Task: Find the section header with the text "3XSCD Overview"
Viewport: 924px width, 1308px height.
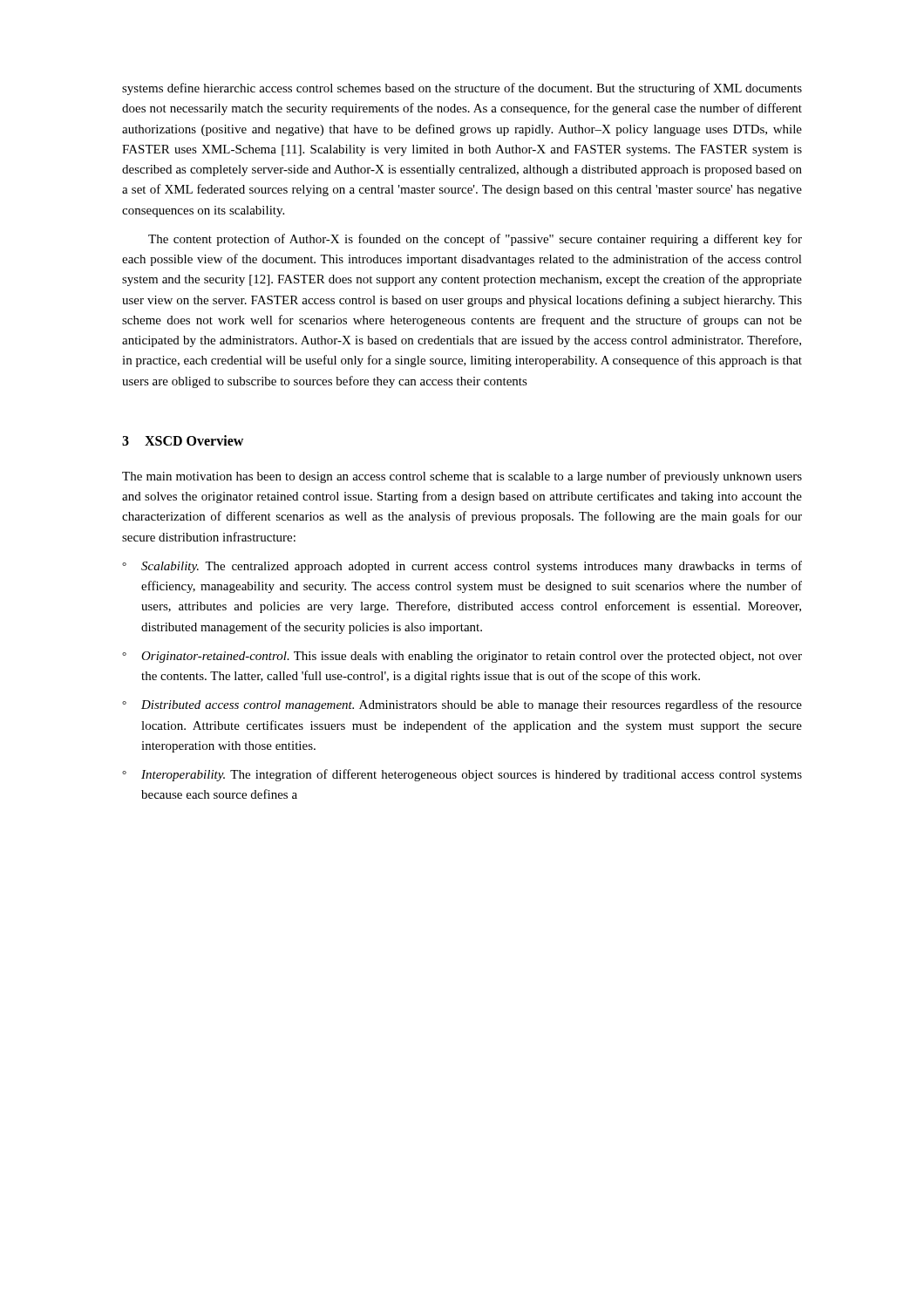Action: (183, 441)
